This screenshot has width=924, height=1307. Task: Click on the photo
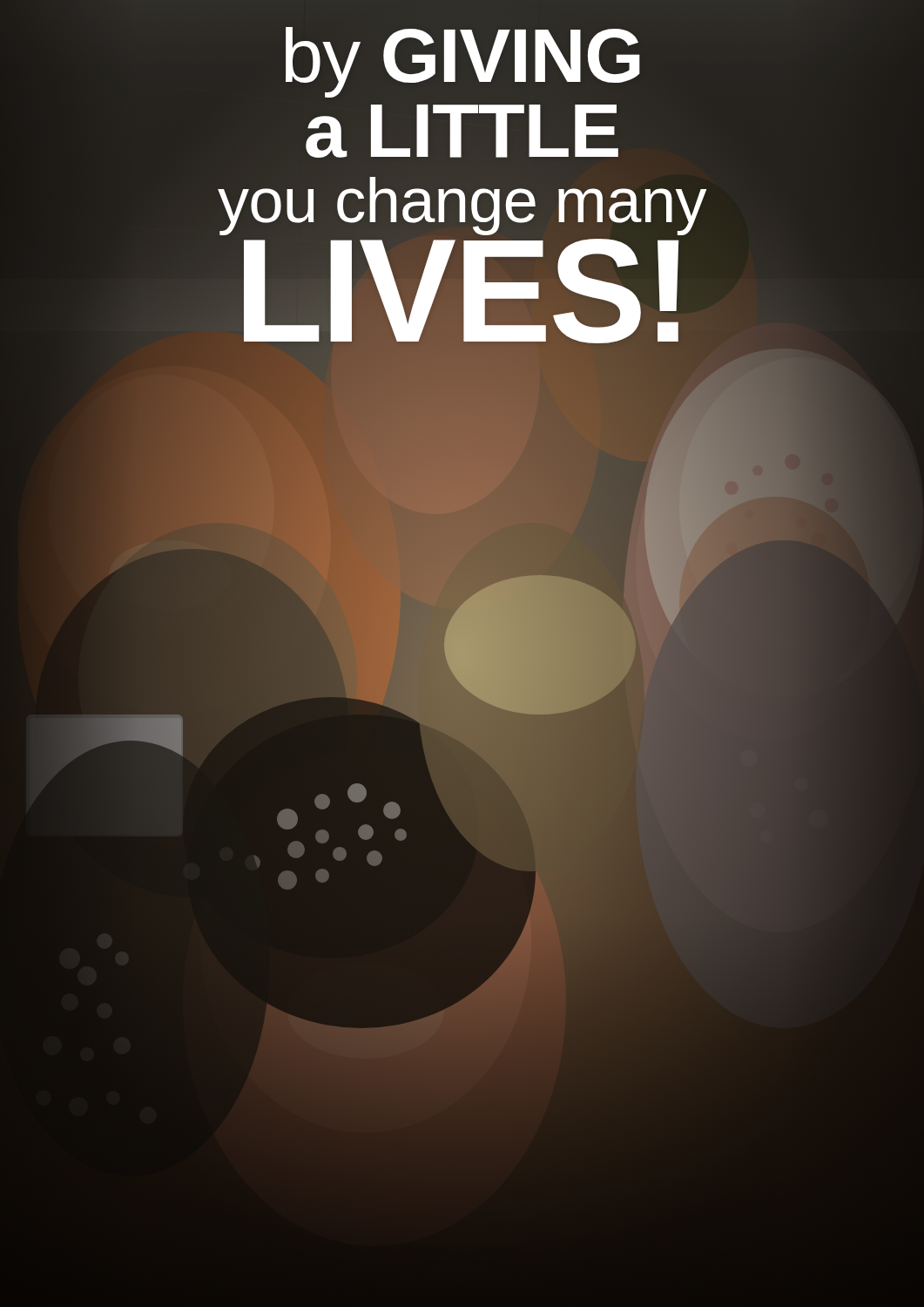462,654
